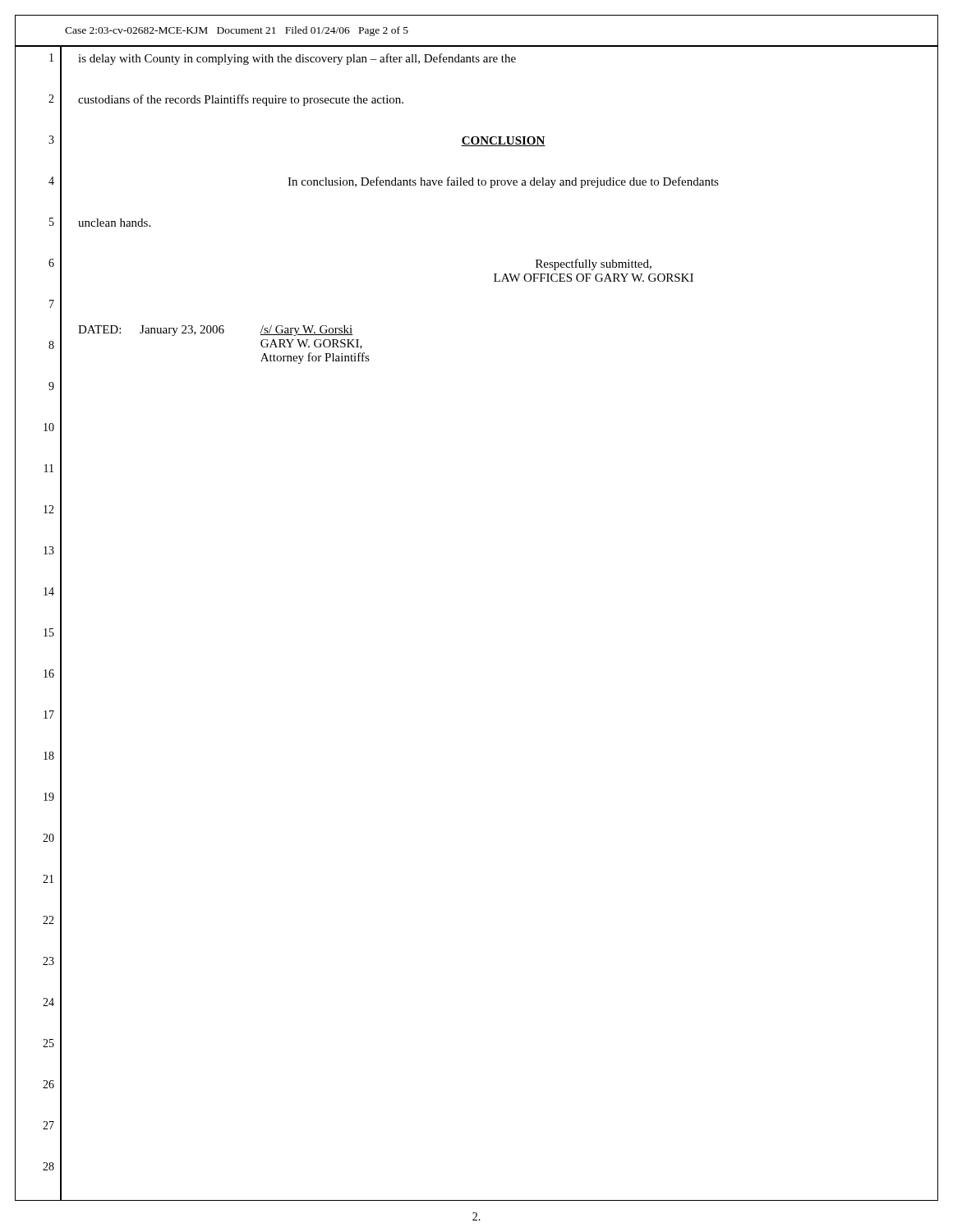Viewport: 953px width, 1232px height.
Task: Select the region starting "unclean hands."
Action: [115, 223]
